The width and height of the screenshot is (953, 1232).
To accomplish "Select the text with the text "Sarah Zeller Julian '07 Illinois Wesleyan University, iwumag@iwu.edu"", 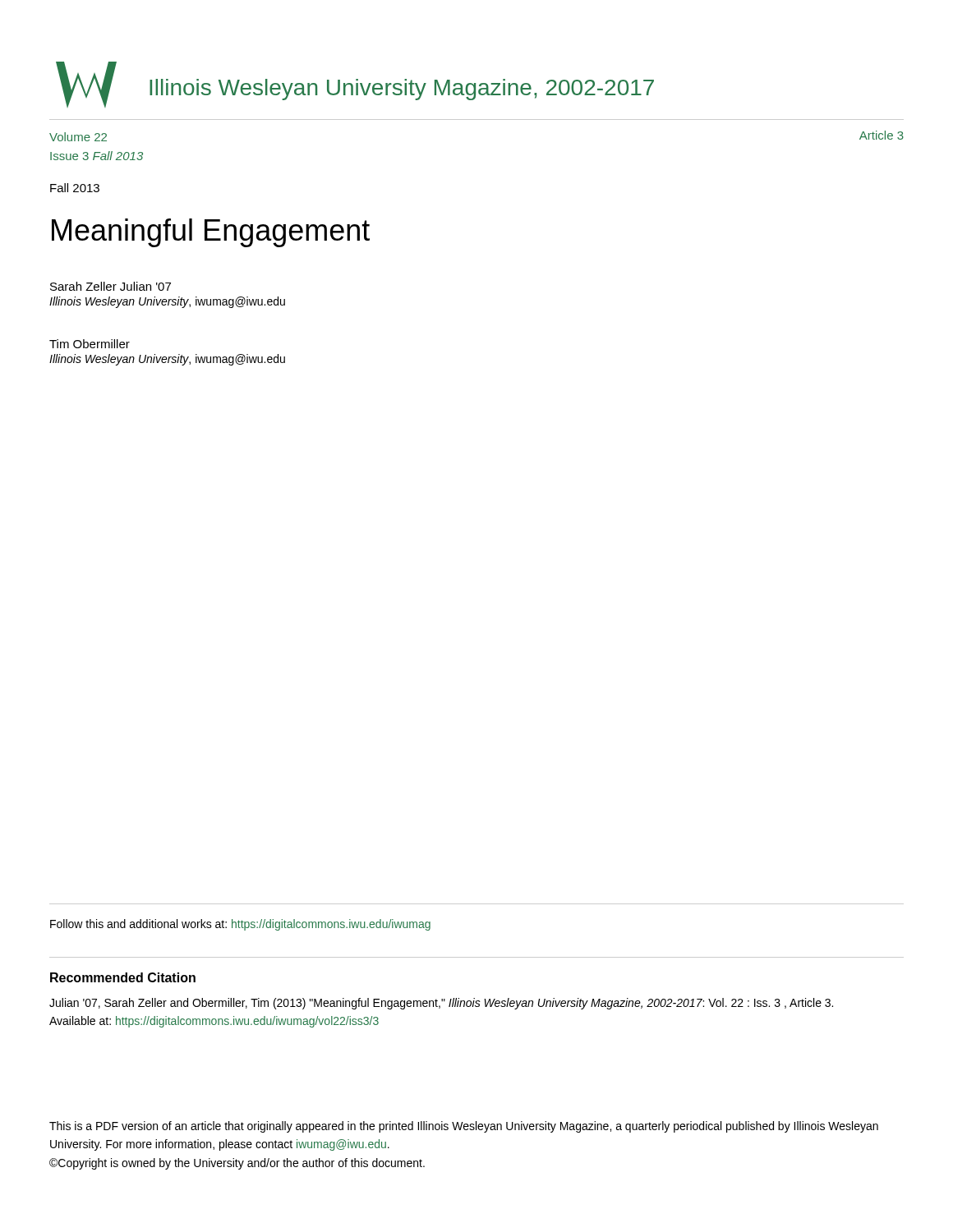I will point(168,294).
